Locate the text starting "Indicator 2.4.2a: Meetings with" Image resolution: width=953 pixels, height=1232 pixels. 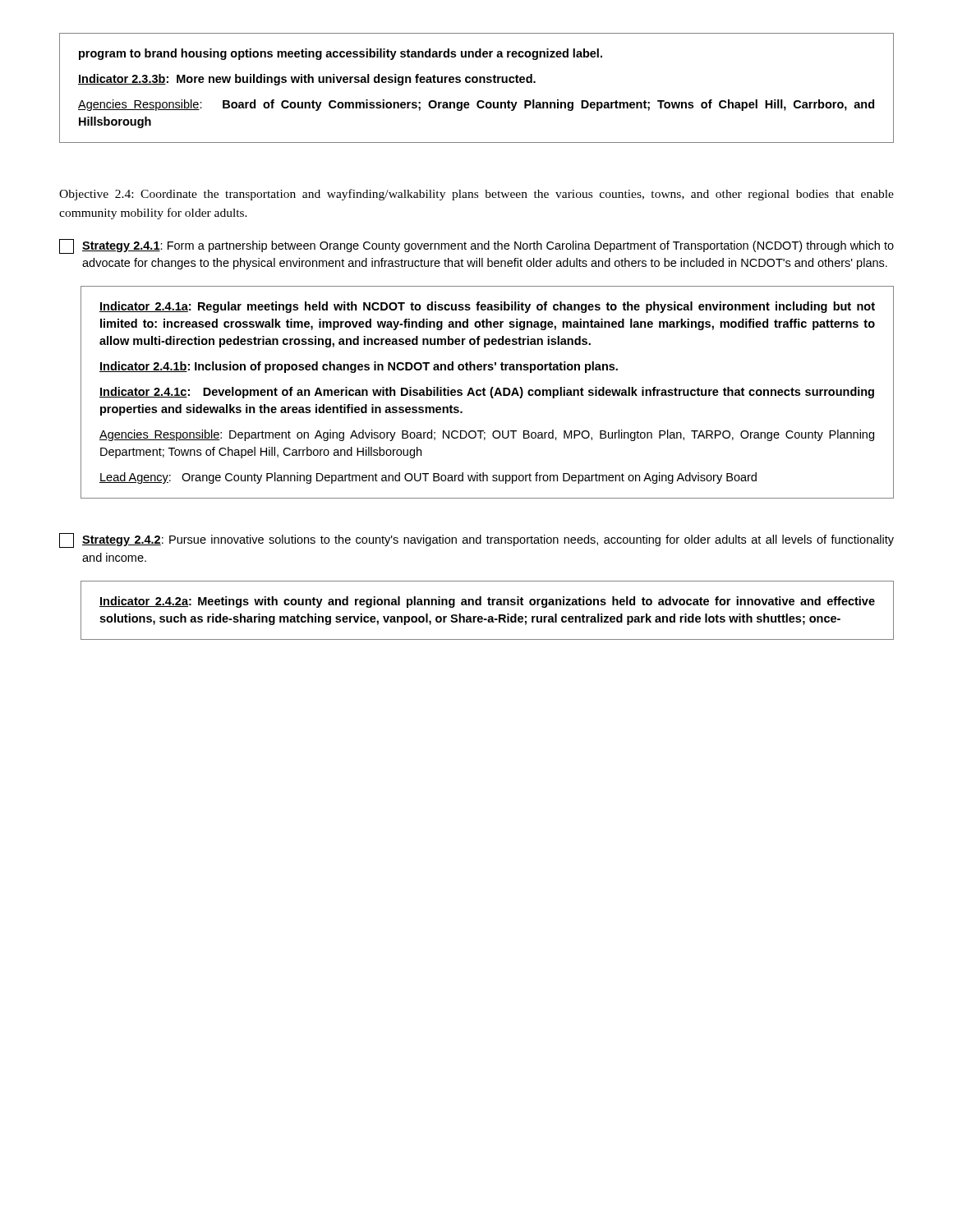click(487, 610)
